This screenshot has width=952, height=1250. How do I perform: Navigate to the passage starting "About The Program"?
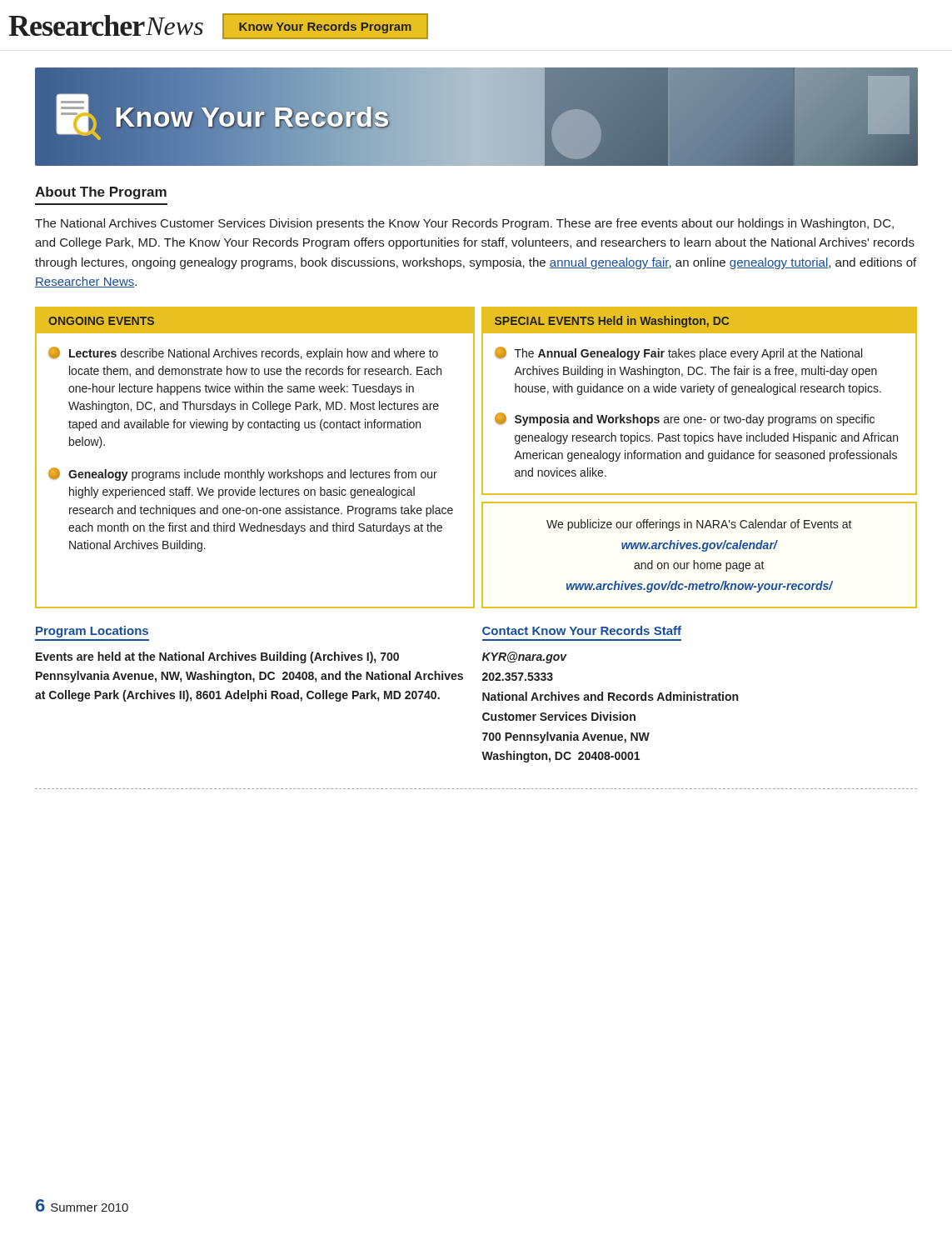click(x=101, y=195)
